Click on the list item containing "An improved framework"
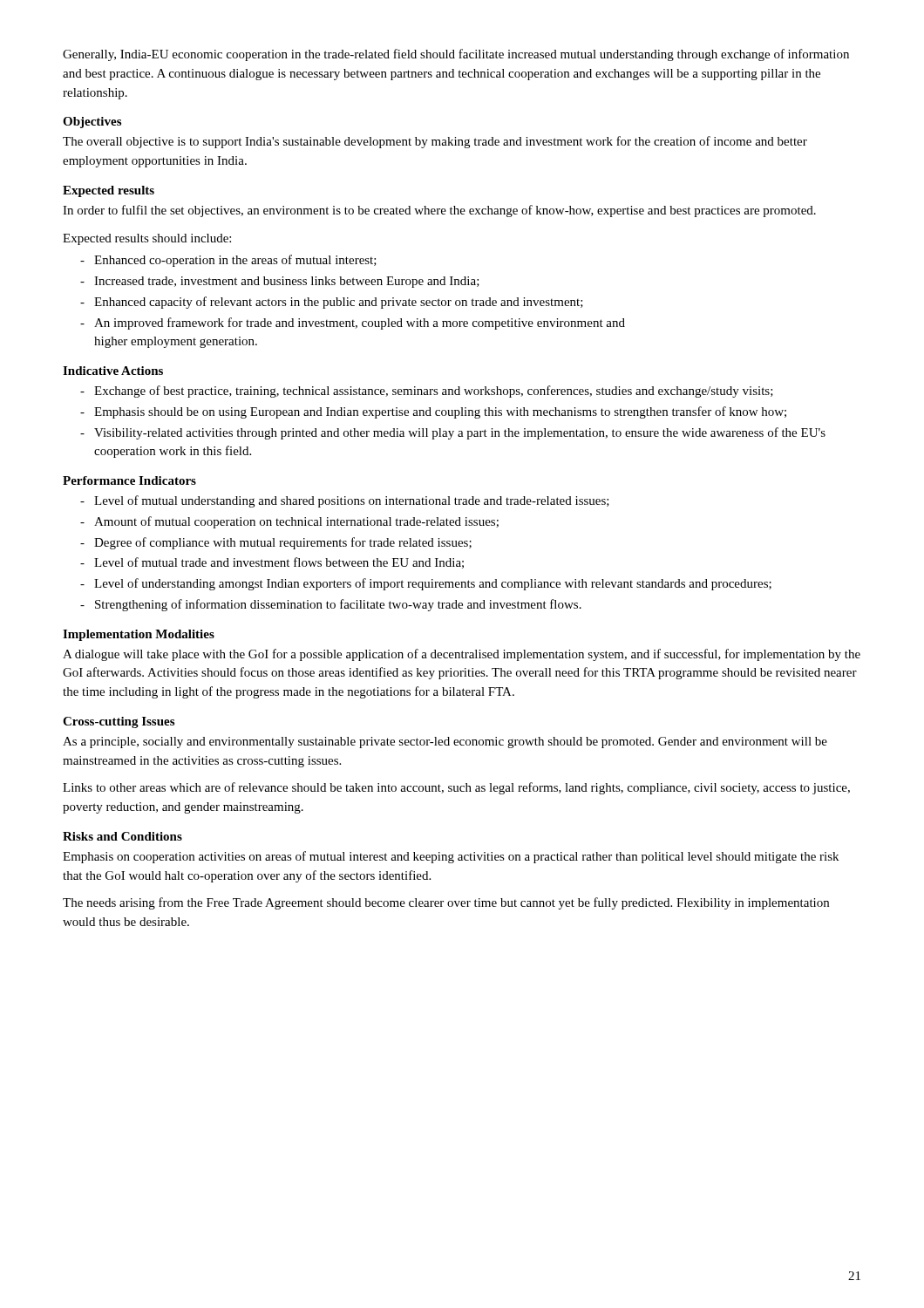Viewport: 924px width, 1308px height. pos(360,332)
